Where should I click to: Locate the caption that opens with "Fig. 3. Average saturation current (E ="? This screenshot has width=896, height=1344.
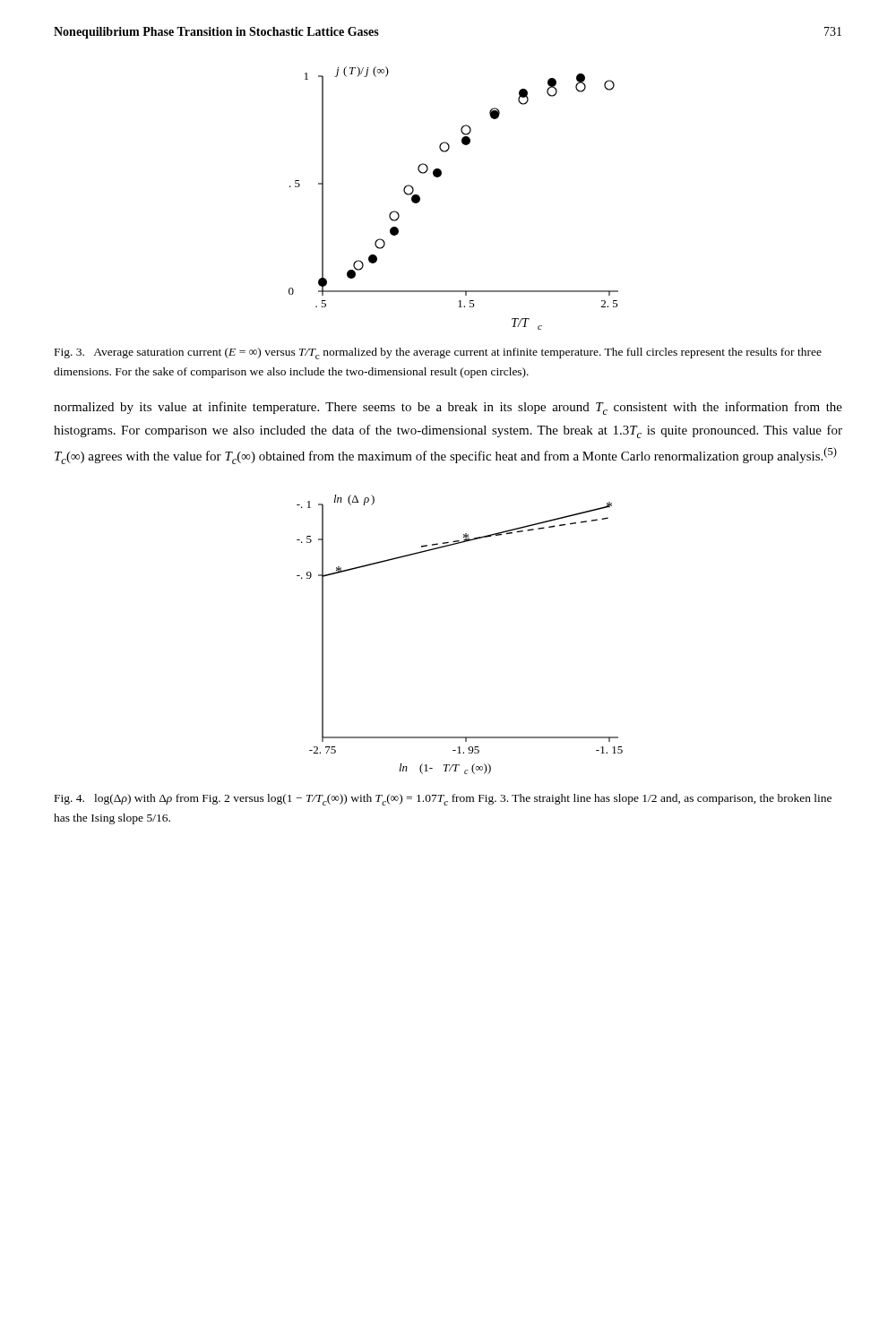pyautogui.click(x=438, y=362)
